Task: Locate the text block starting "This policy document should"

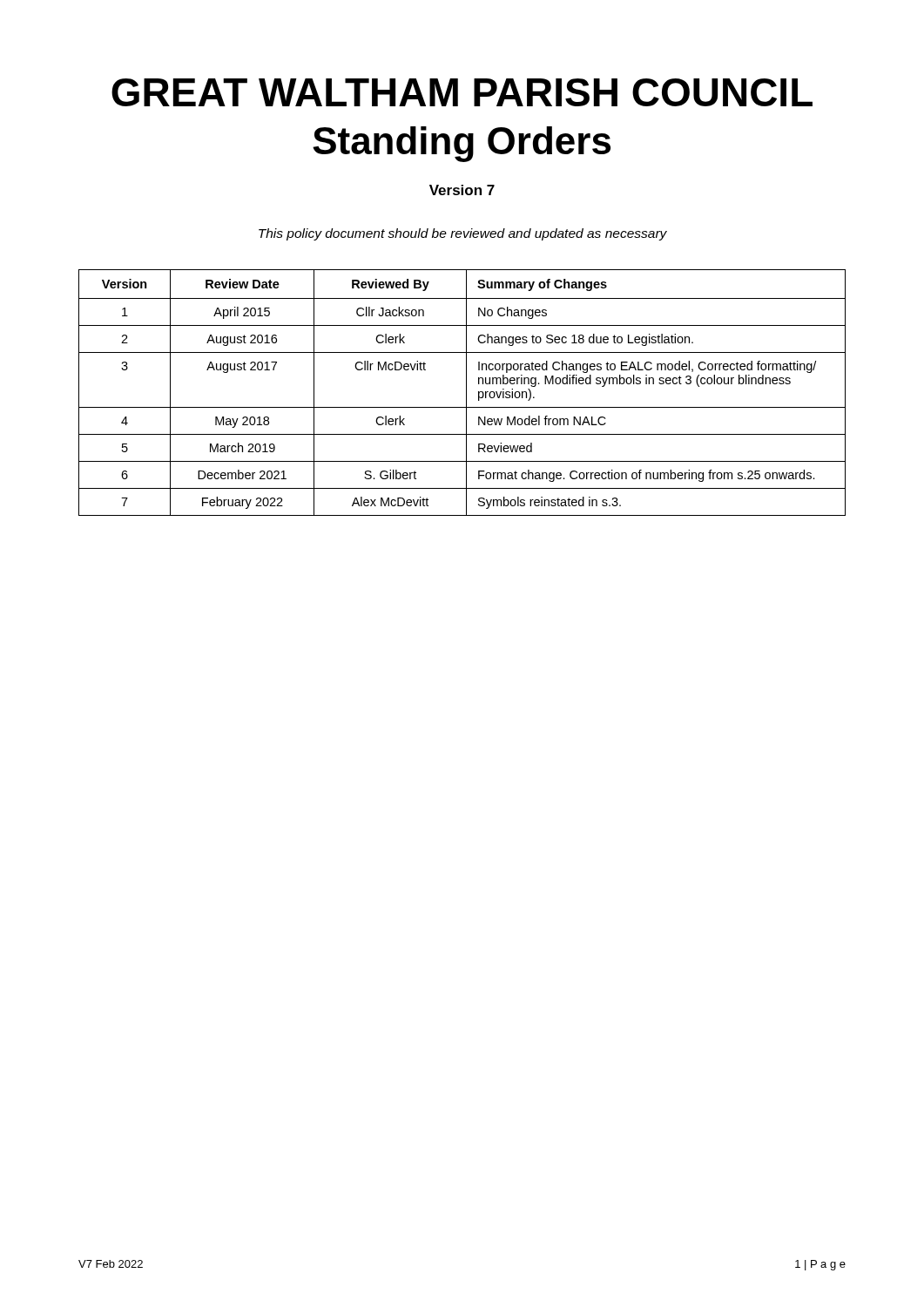Action: (x=462, y=233)
